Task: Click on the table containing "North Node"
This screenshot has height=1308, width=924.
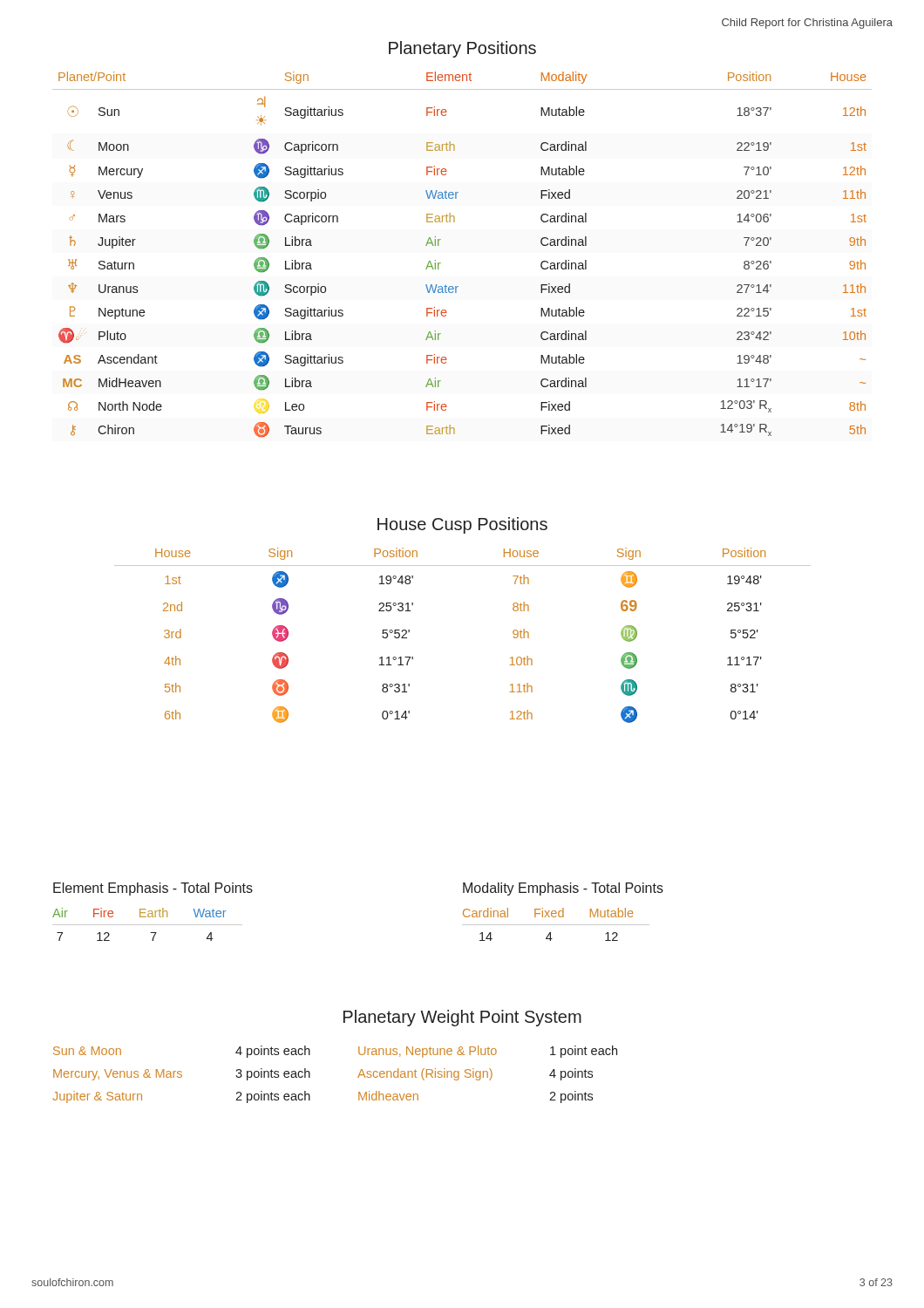Action: point(462,254)
